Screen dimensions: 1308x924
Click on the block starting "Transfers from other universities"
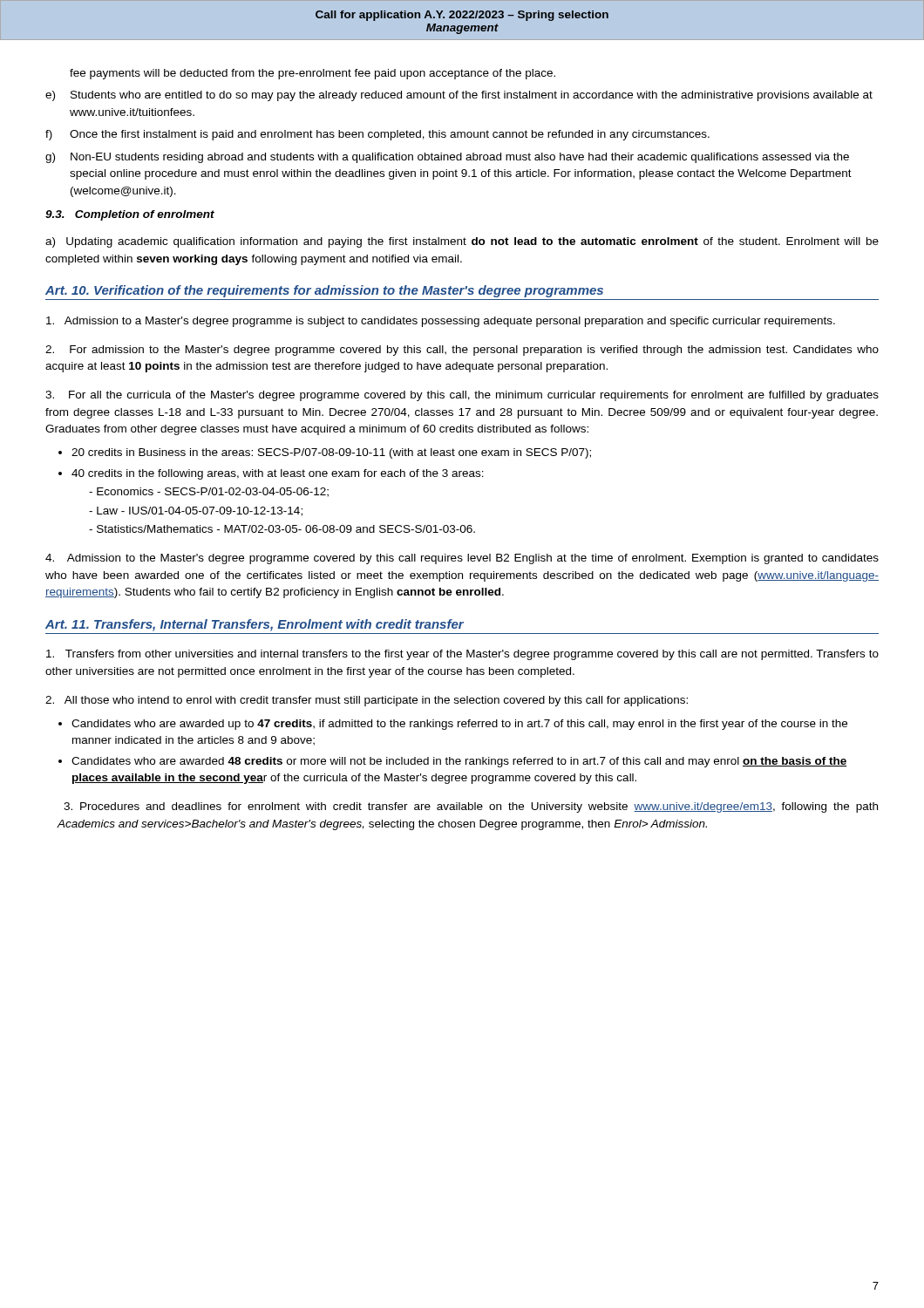[462, 663]
